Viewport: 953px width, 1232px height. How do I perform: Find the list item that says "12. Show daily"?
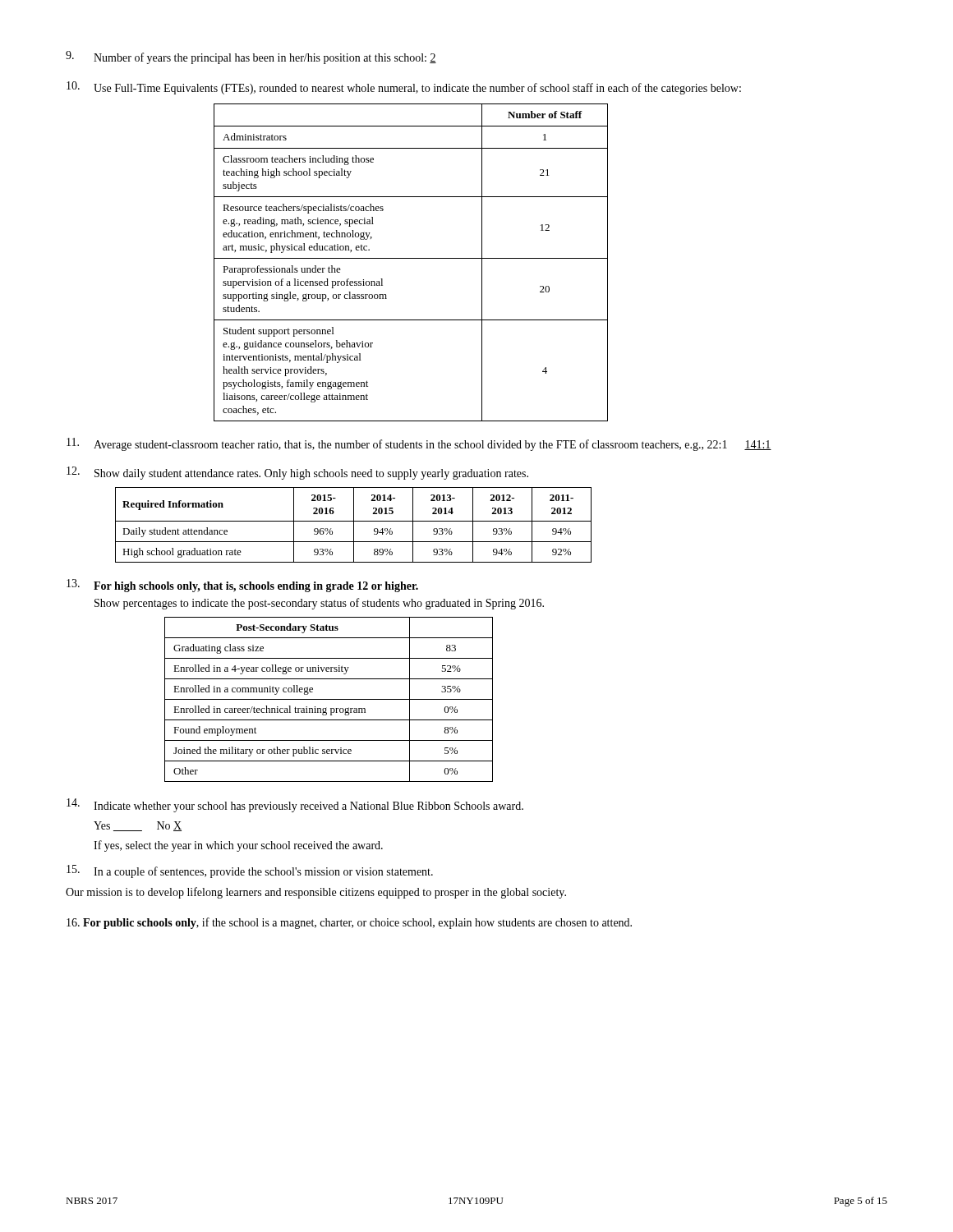[297, 473]
